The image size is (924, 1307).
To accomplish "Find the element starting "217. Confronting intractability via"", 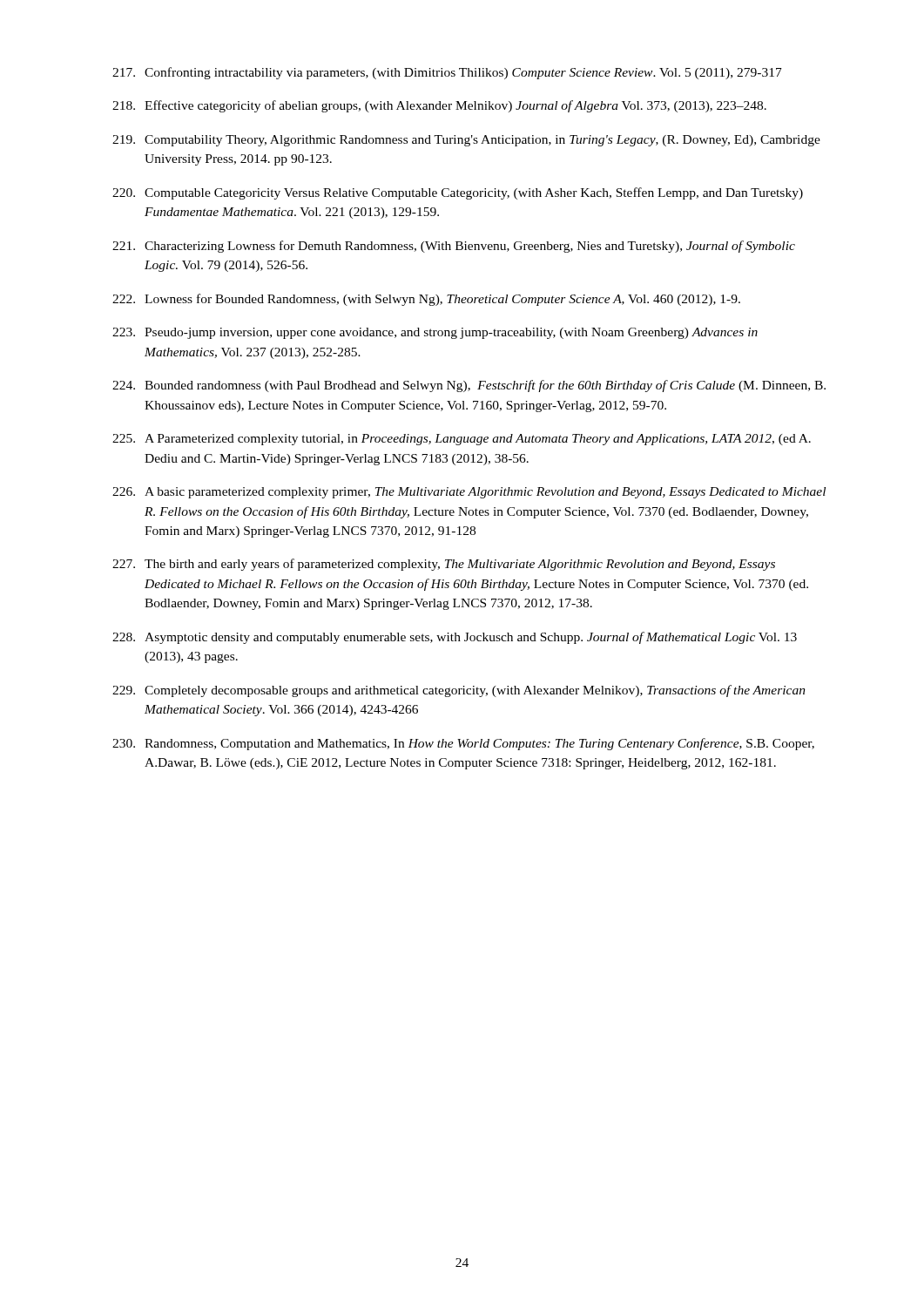I will coord(462,73).
